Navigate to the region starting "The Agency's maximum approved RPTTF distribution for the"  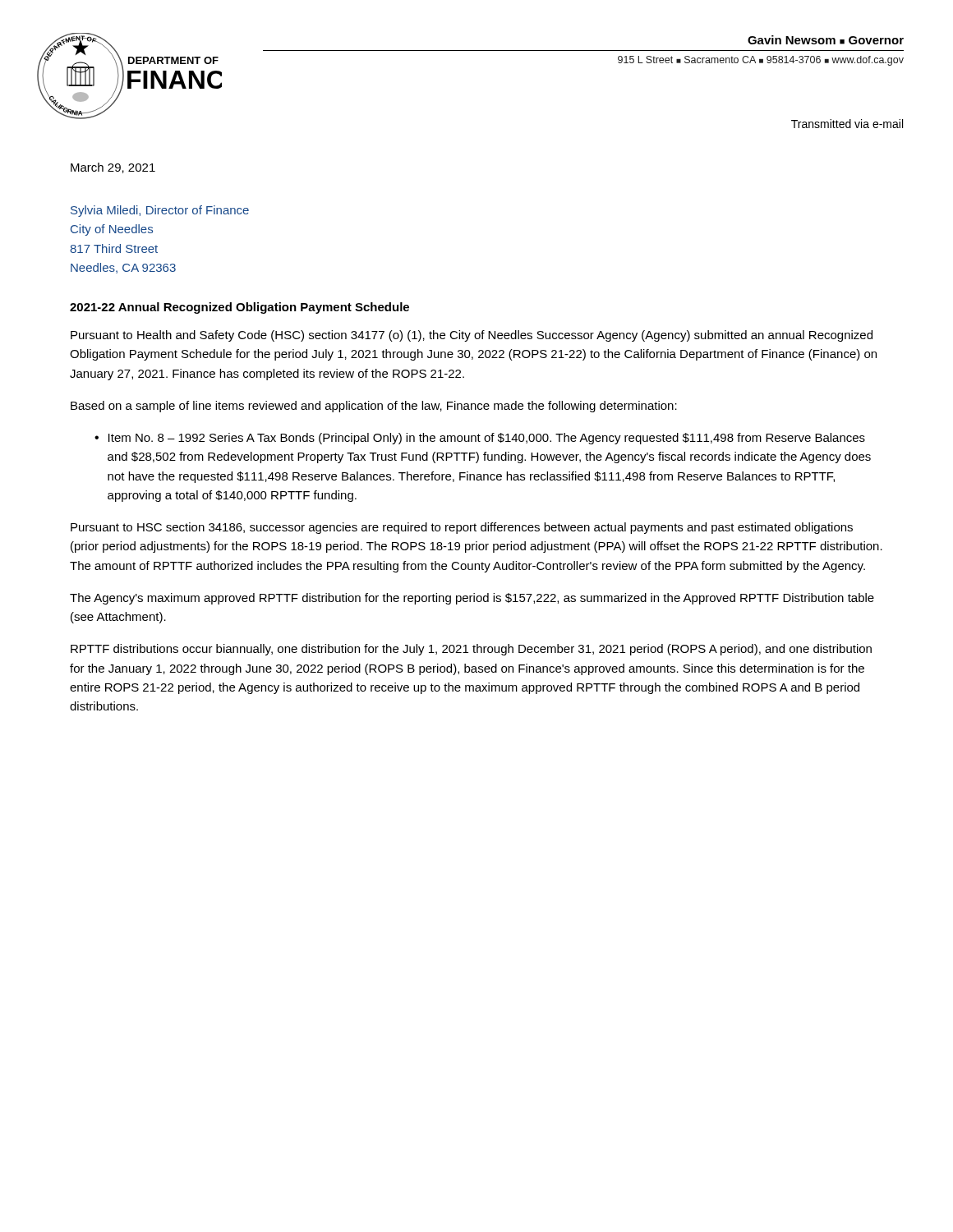[x=472, y=607]
